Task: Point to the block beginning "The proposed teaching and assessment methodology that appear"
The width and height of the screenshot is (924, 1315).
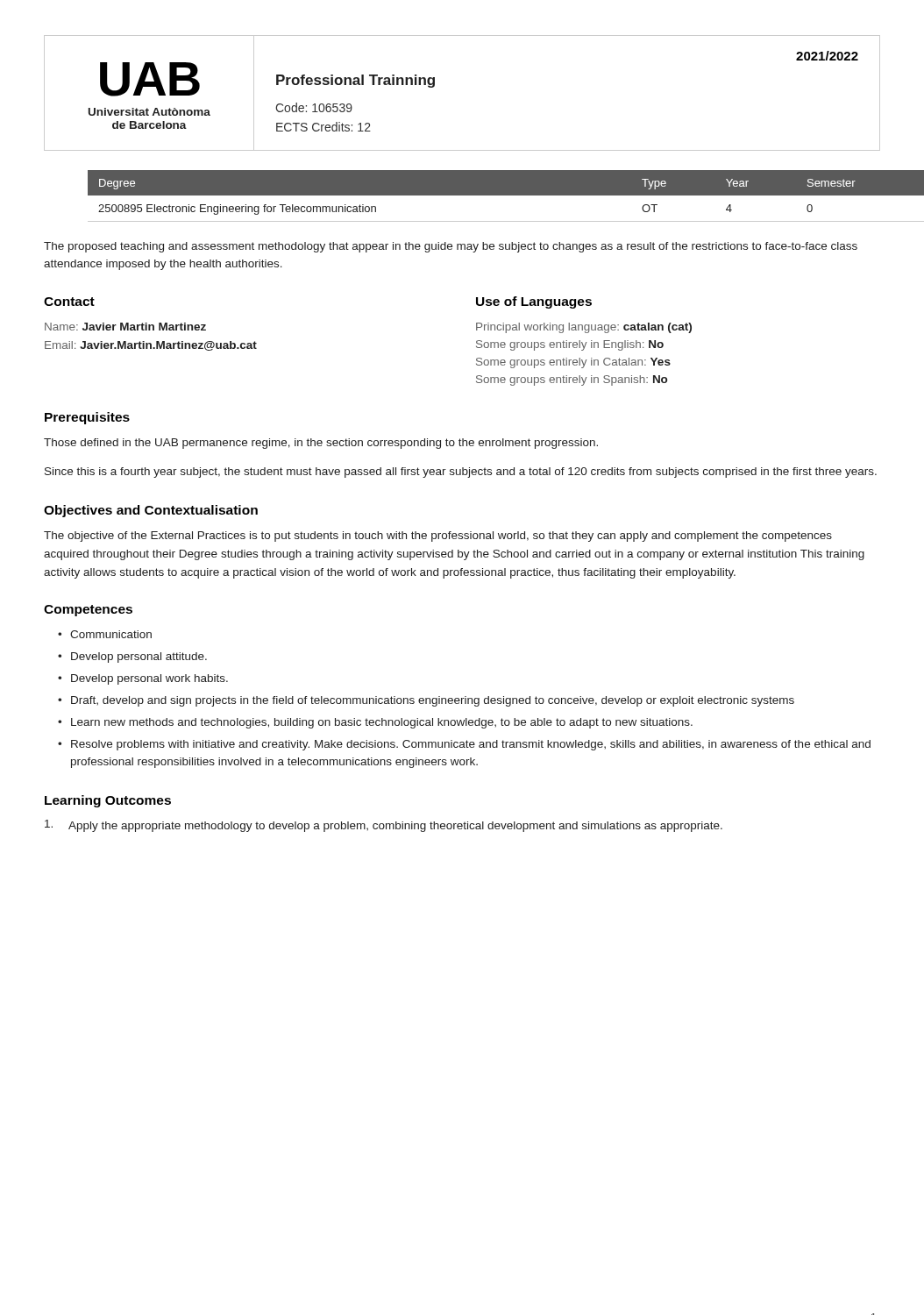Action: point(451,255)
